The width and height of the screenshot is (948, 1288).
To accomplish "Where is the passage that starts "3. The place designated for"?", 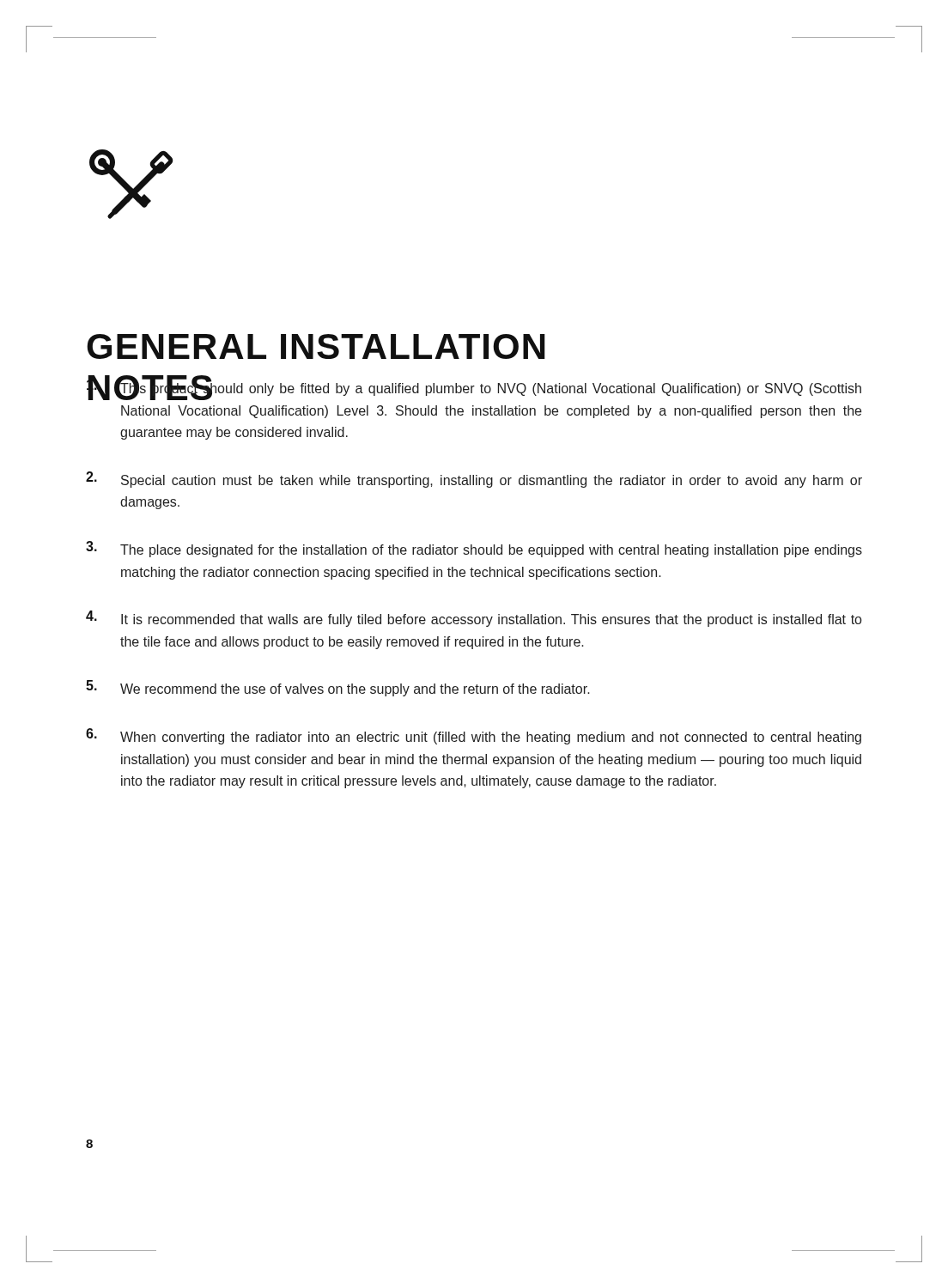I will [x=474, y=561].
